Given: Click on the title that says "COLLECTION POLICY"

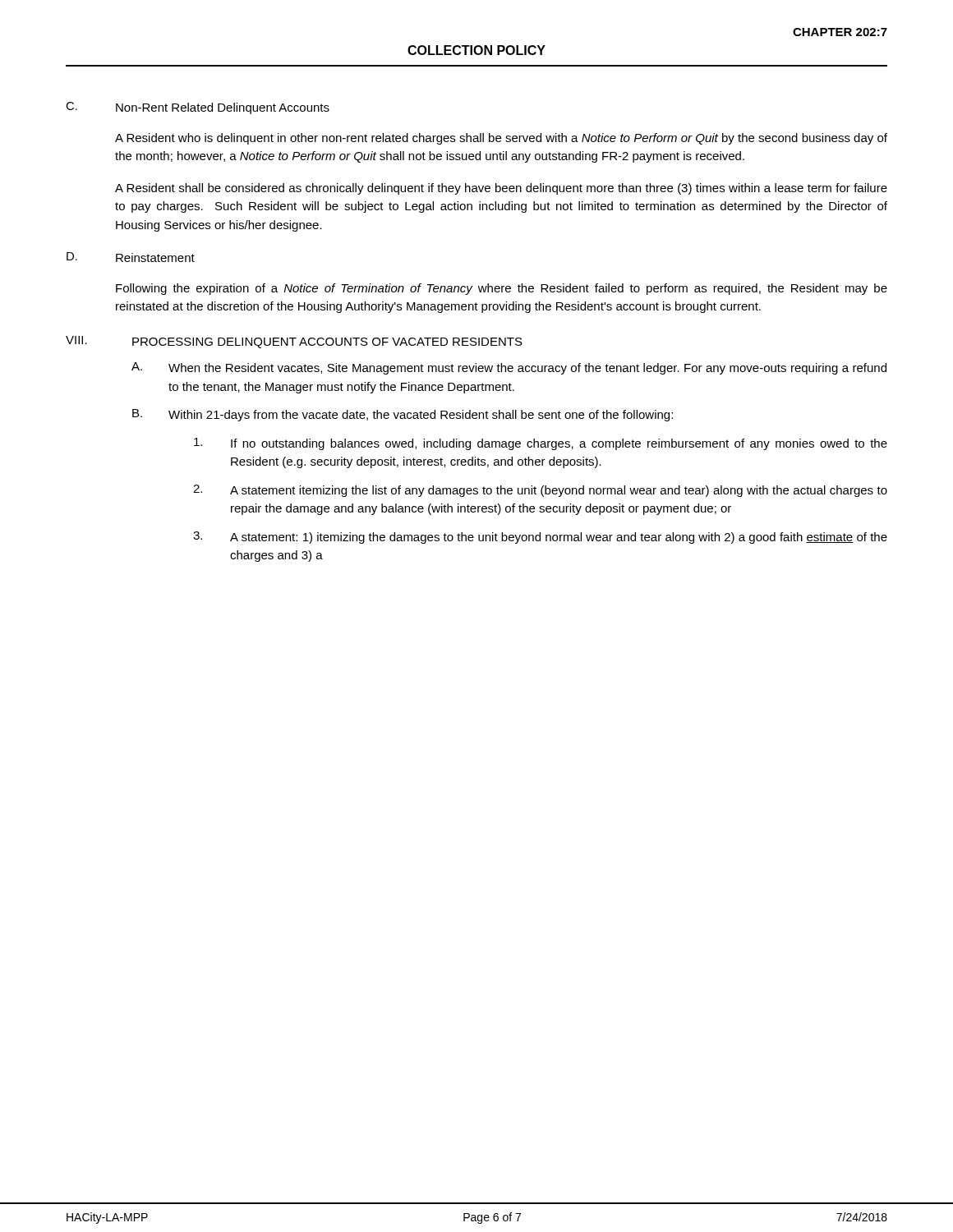Looking at the screenshot, I should 476,51.
